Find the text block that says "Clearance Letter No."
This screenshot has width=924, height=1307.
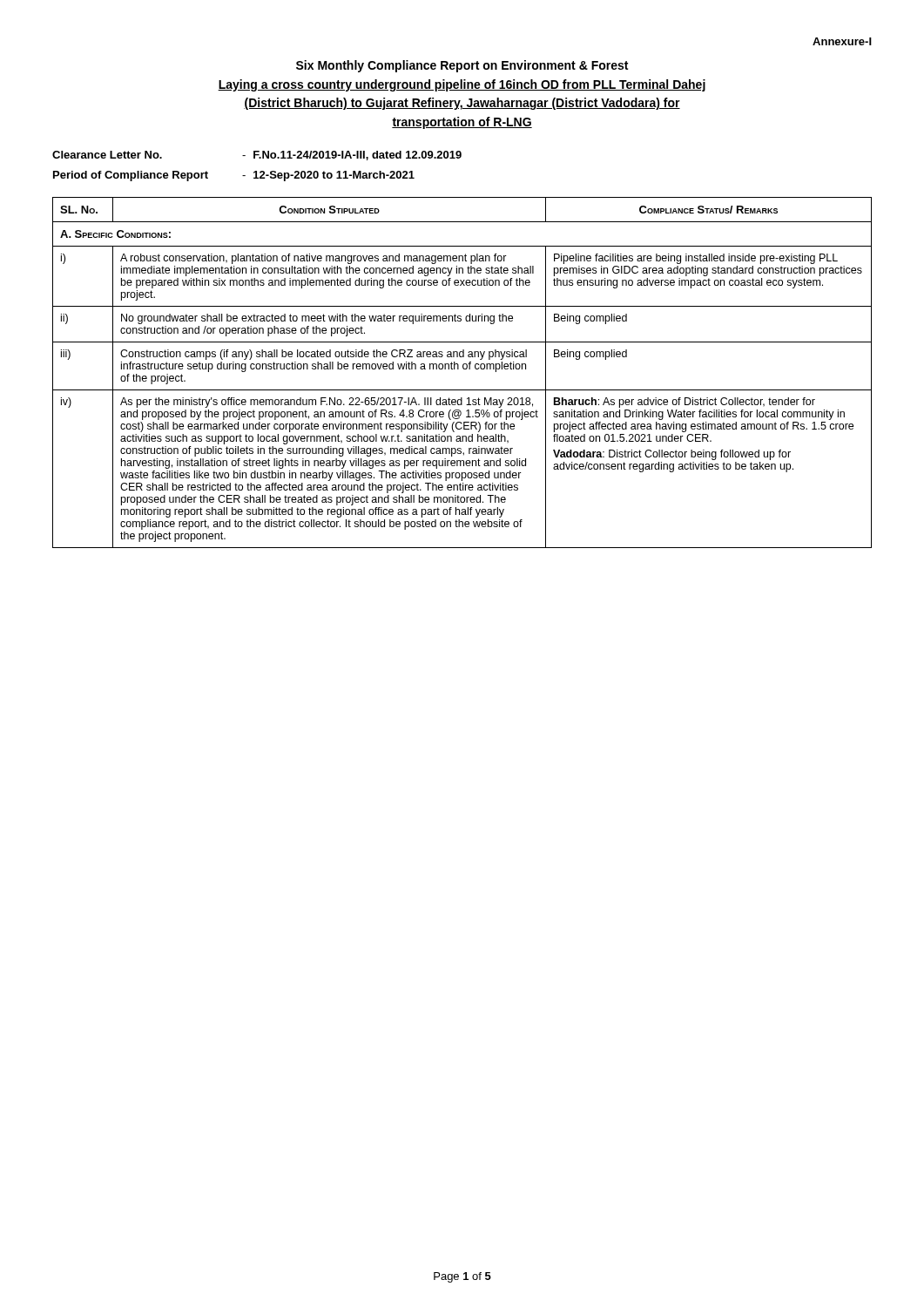coord(257,154)
